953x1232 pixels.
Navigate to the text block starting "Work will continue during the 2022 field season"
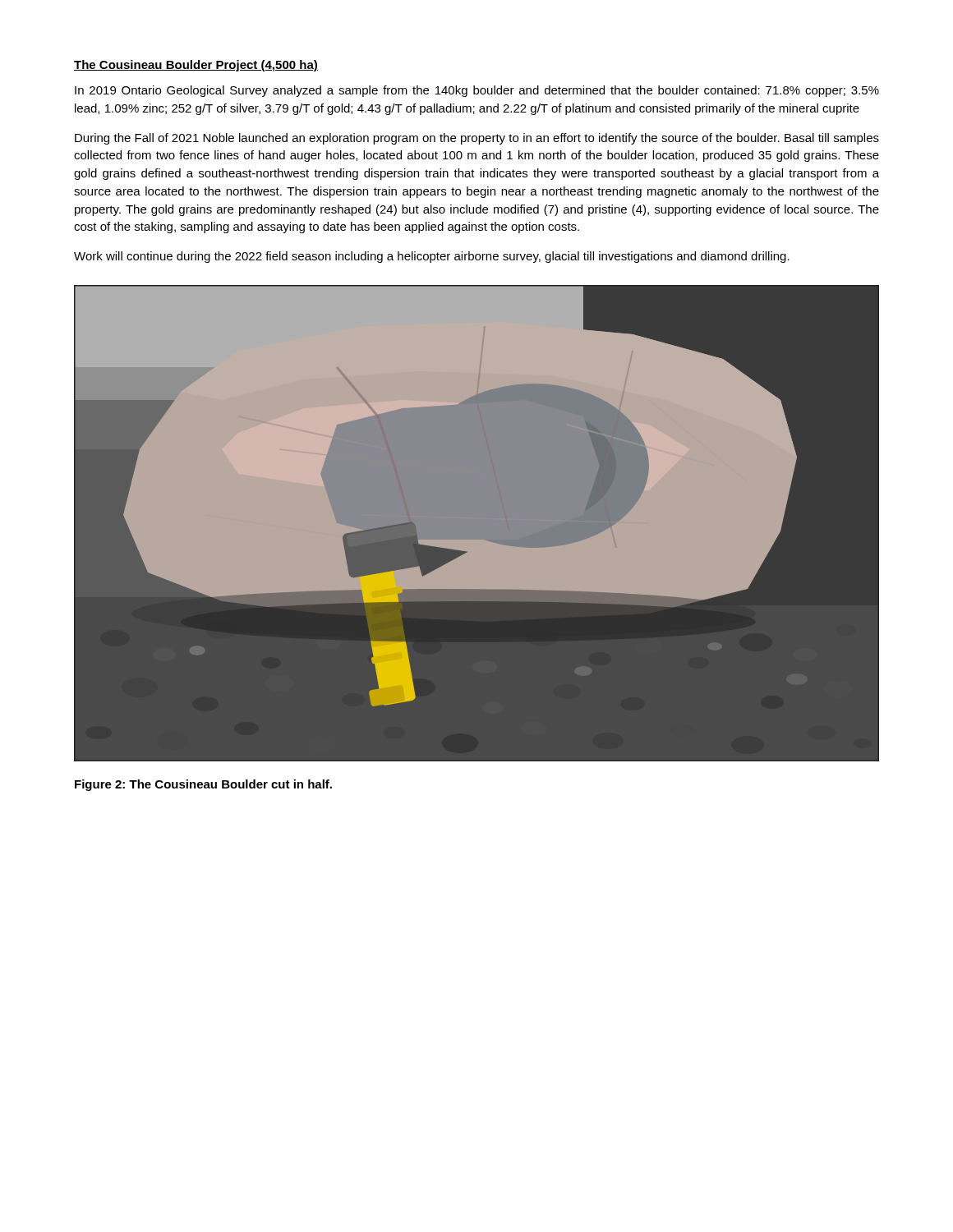(x=432, y=256)
